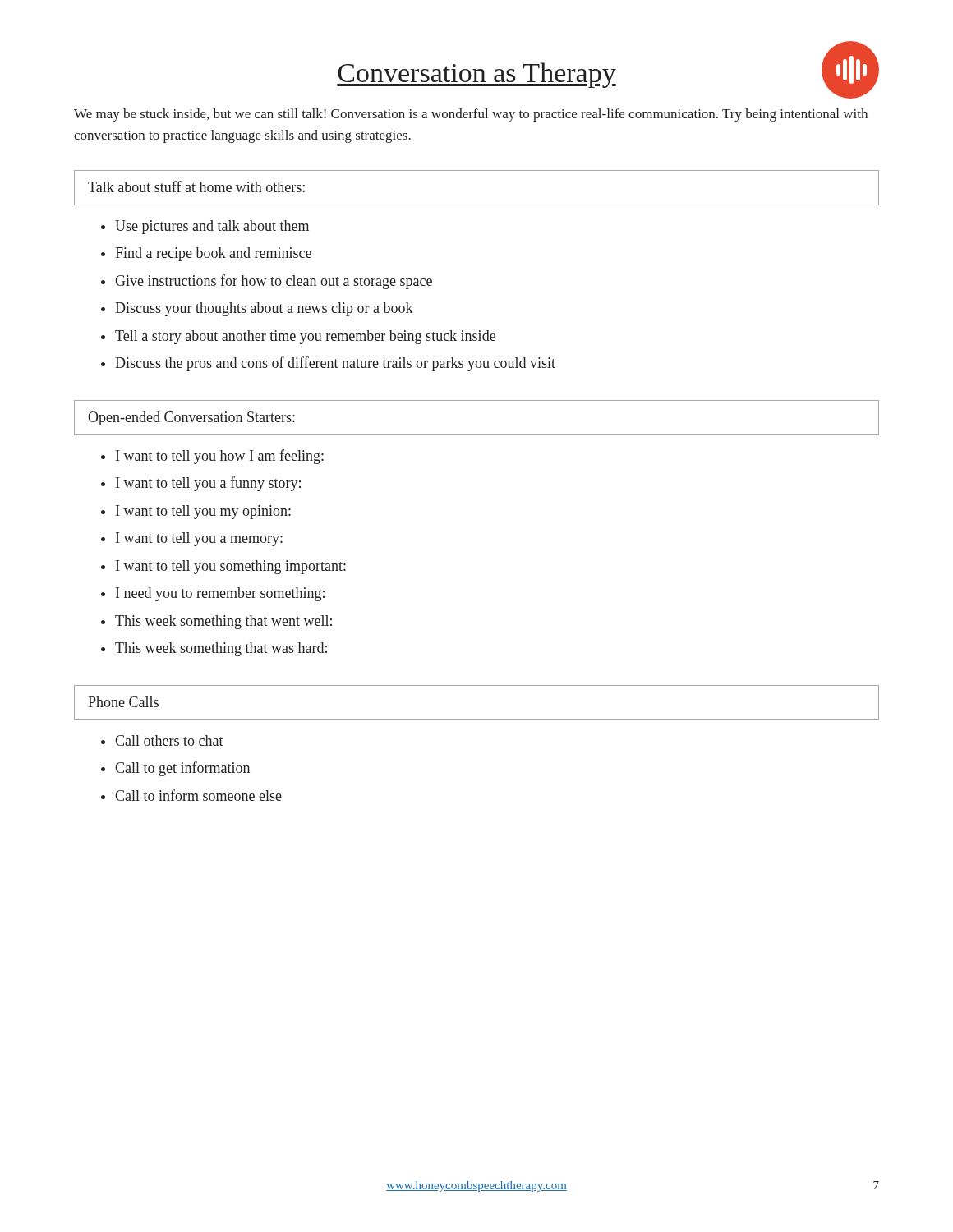
Task: Where does it say "Open-ended Conversation Starters:"?
Action: coord(192,417)
